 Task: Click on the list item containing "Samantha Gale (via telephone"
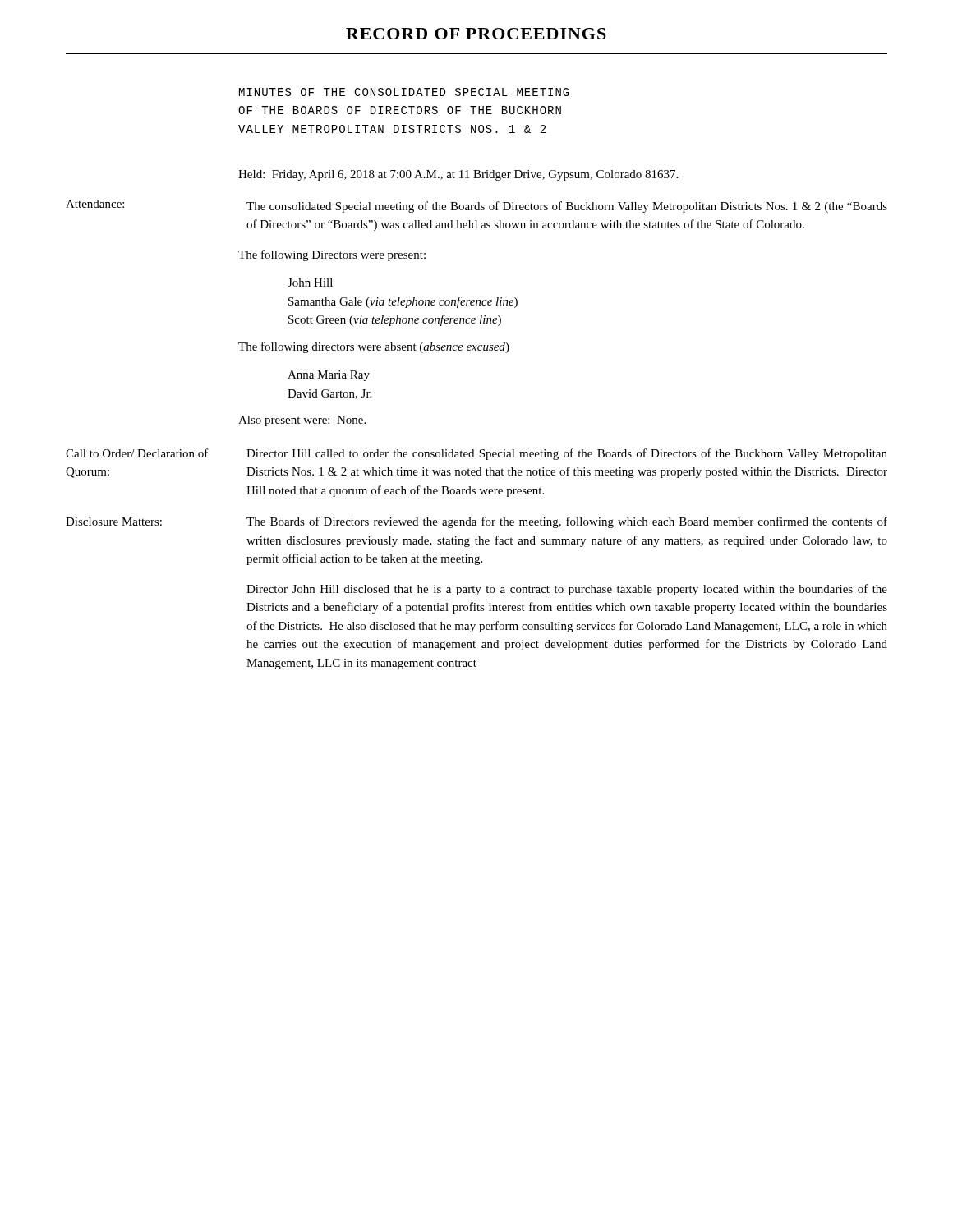pos(403,301)
